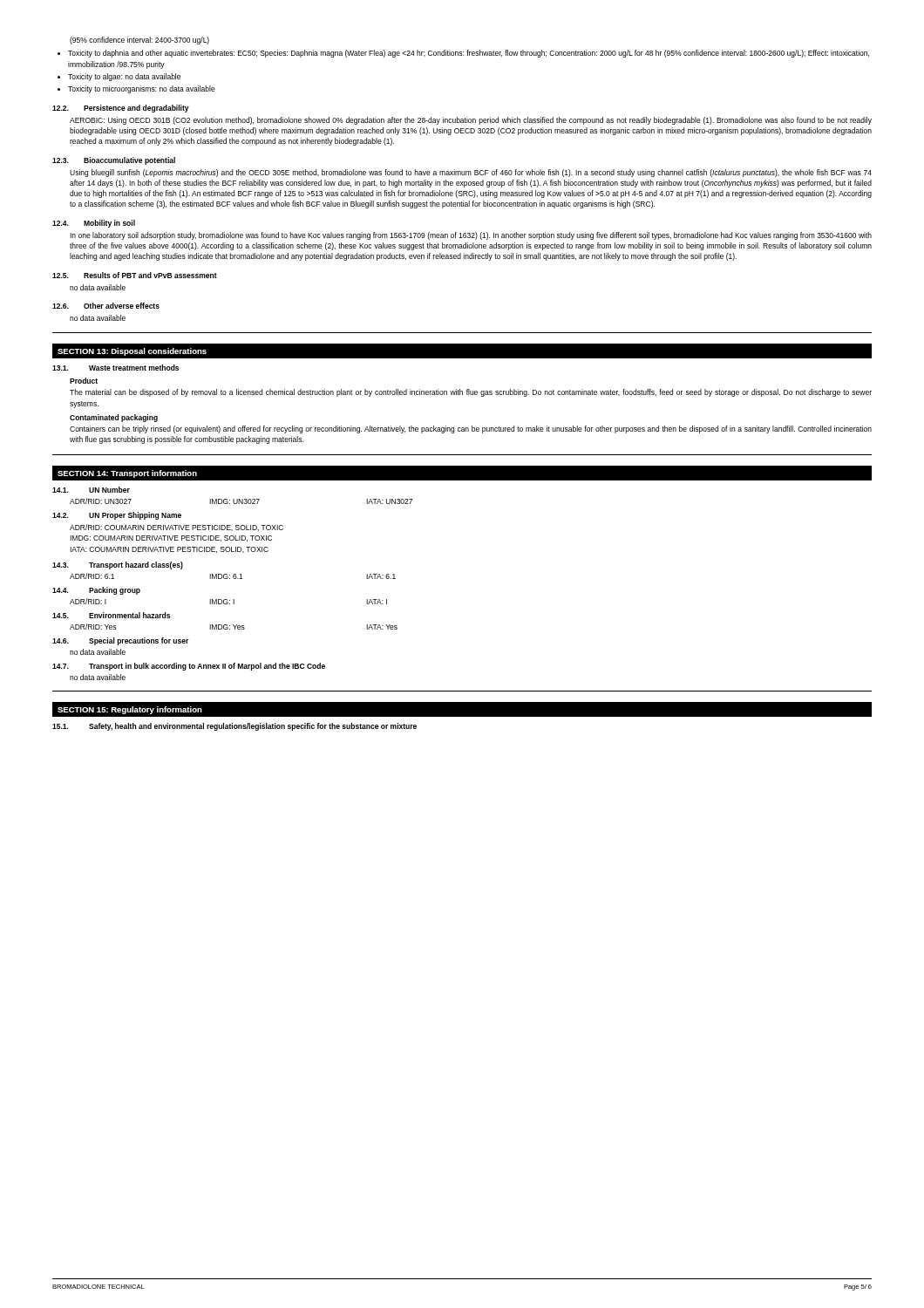Locate the text block that reads "Containers can be triply rinsed (or equivalent) and"
The image size is (924, 1308).
(471, 434)
